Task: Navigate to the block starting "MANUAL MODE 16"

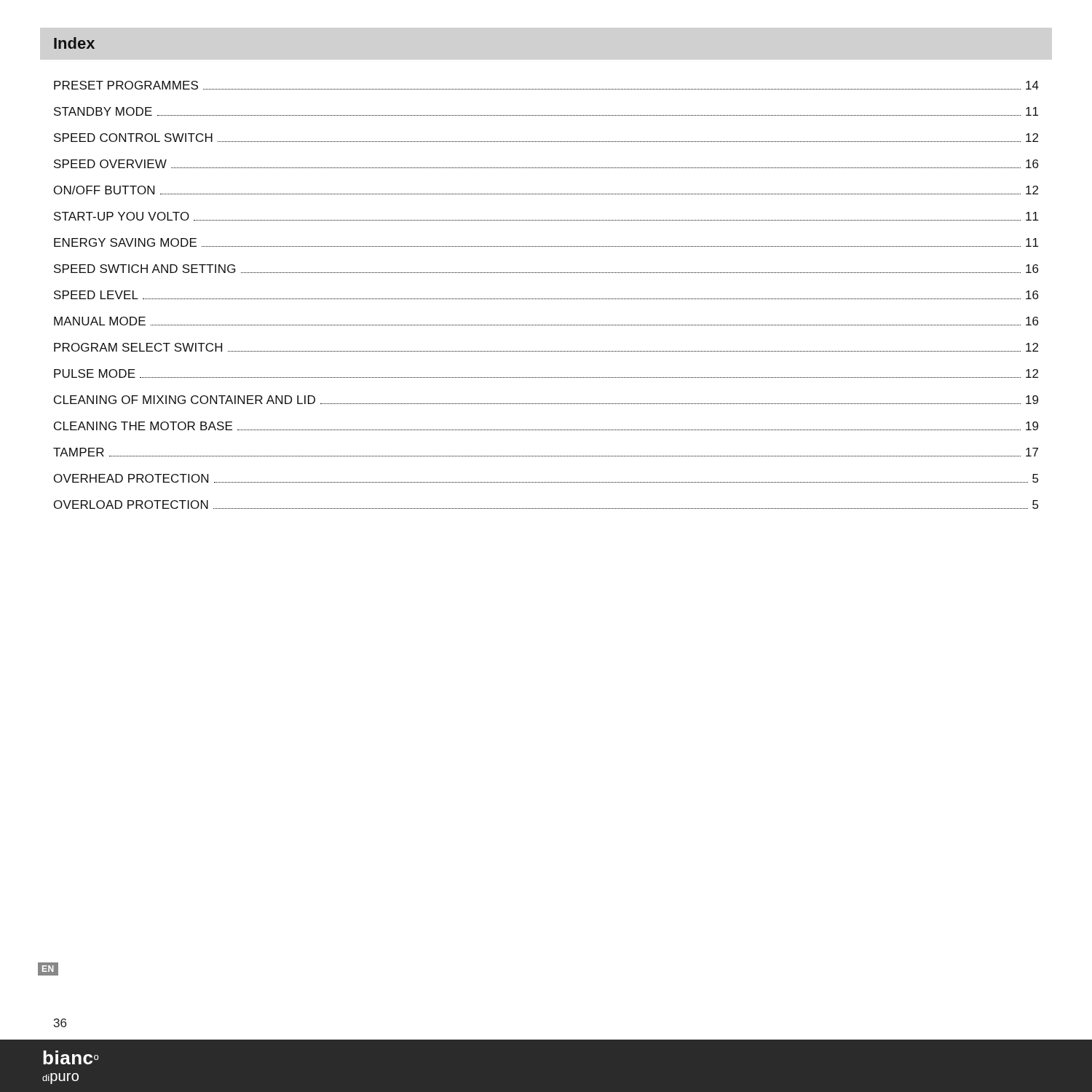Action: (x=546, y=322)
